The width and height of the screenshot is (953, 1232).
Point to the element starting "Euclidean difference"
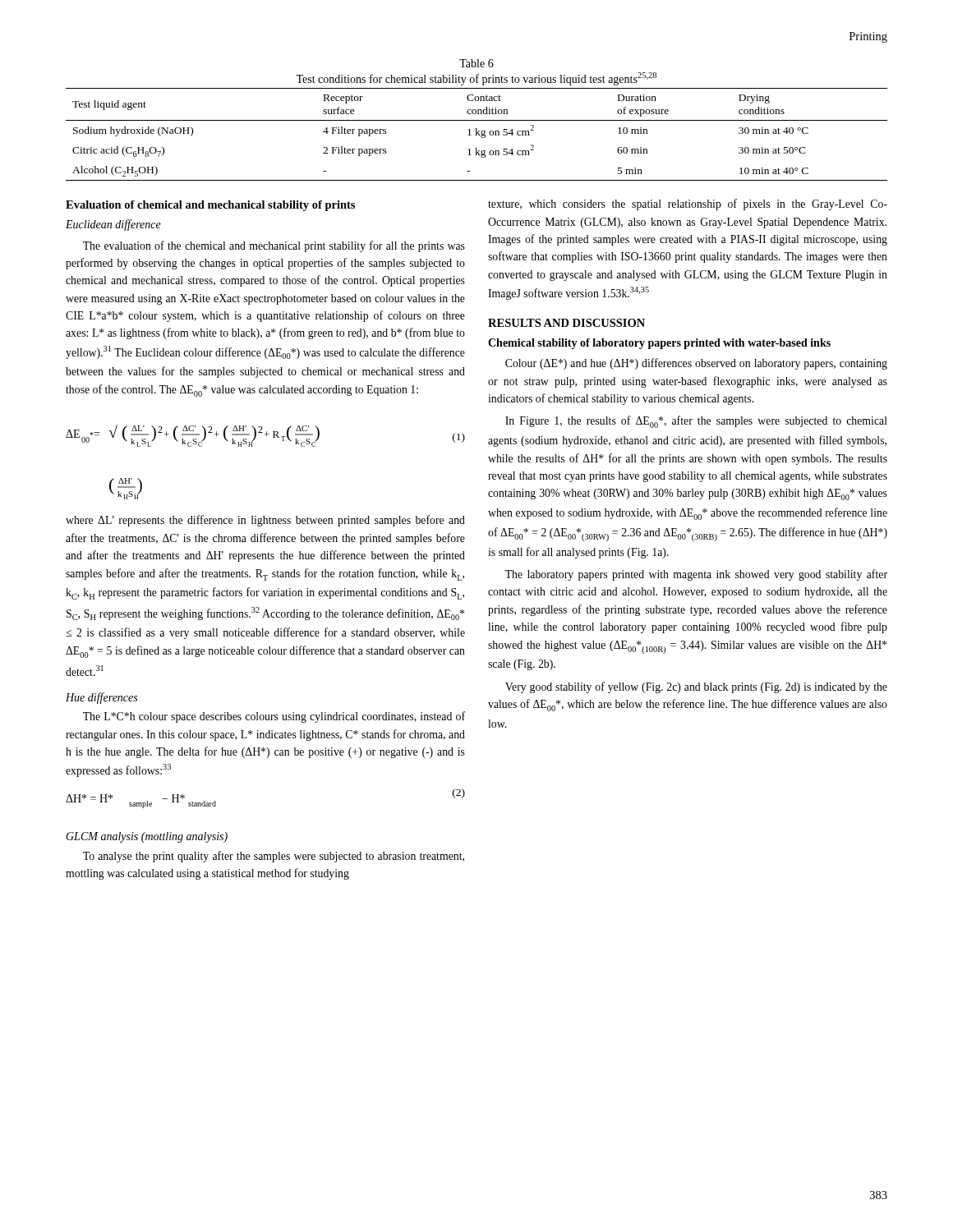(113, 224)
